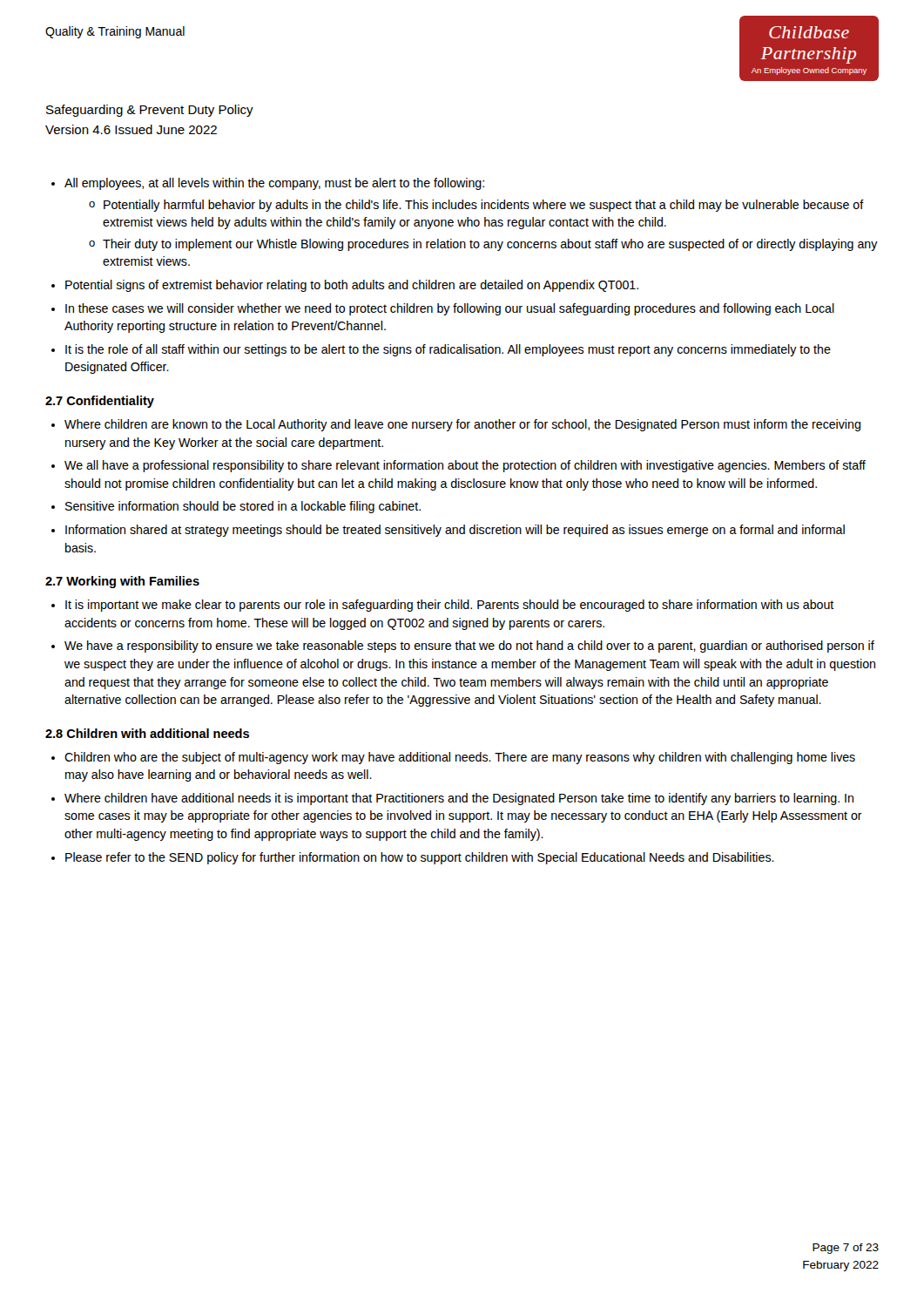Viewport: 924px width, 1307px height.
Task: Find the list item with the text "We all have a professional responsibility to share"
Action: 465,474
